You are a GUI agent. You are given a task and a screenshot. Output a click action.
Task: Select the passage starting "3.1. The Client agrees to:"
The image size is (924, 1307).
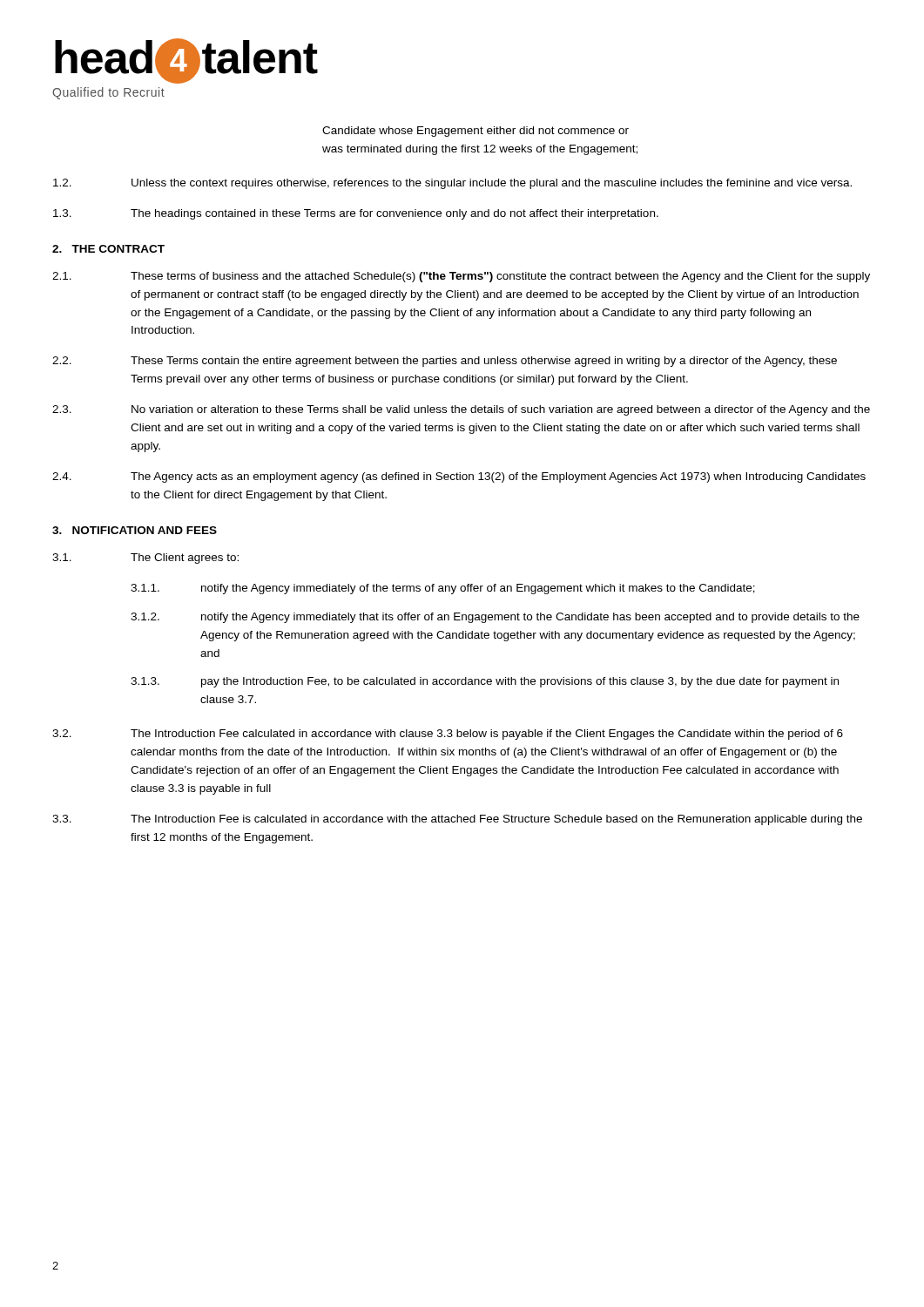pyautogui.click(x=145, y=559)
